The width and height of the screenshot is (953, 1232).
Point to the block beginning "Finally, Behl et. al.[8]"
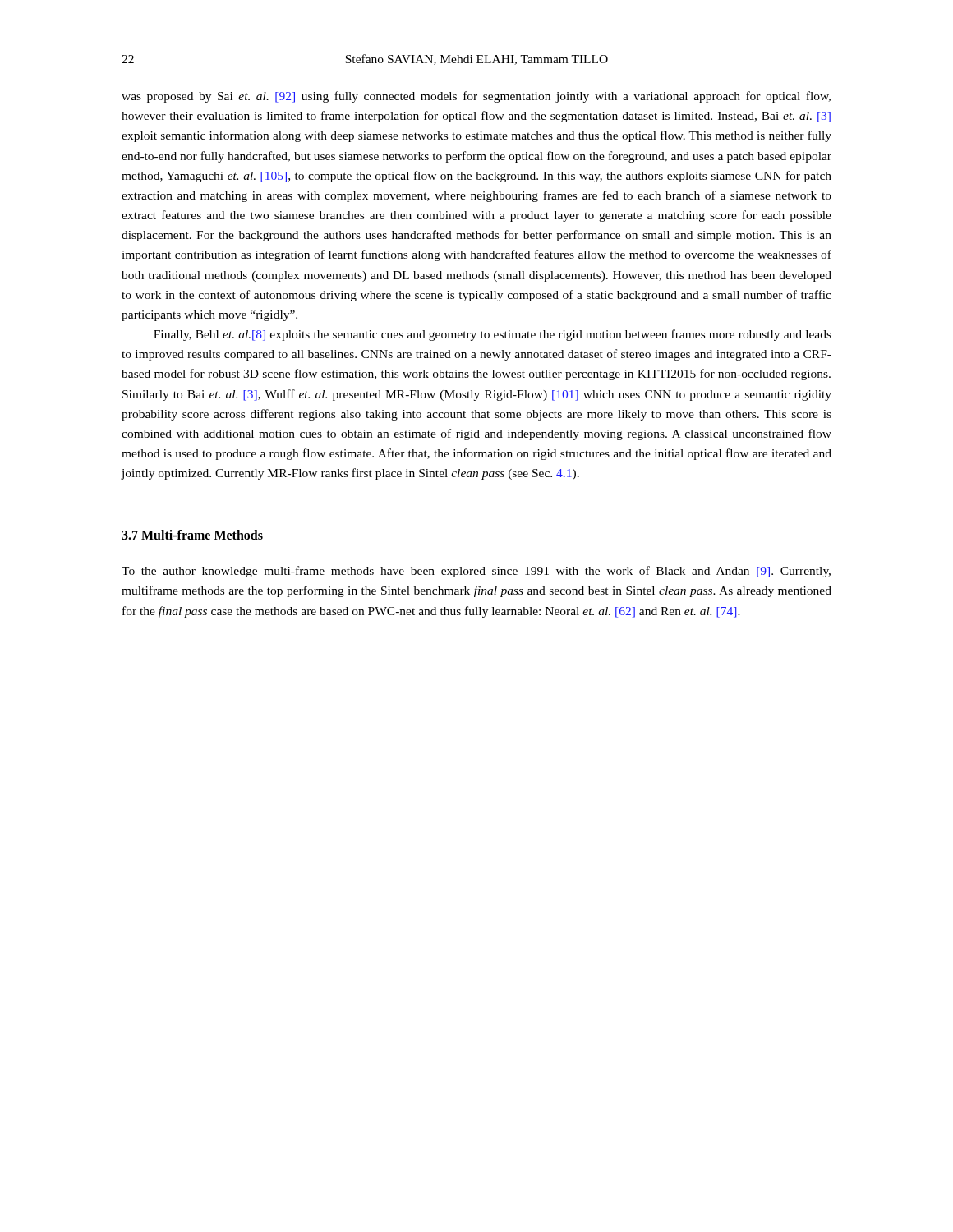point(476,404)
